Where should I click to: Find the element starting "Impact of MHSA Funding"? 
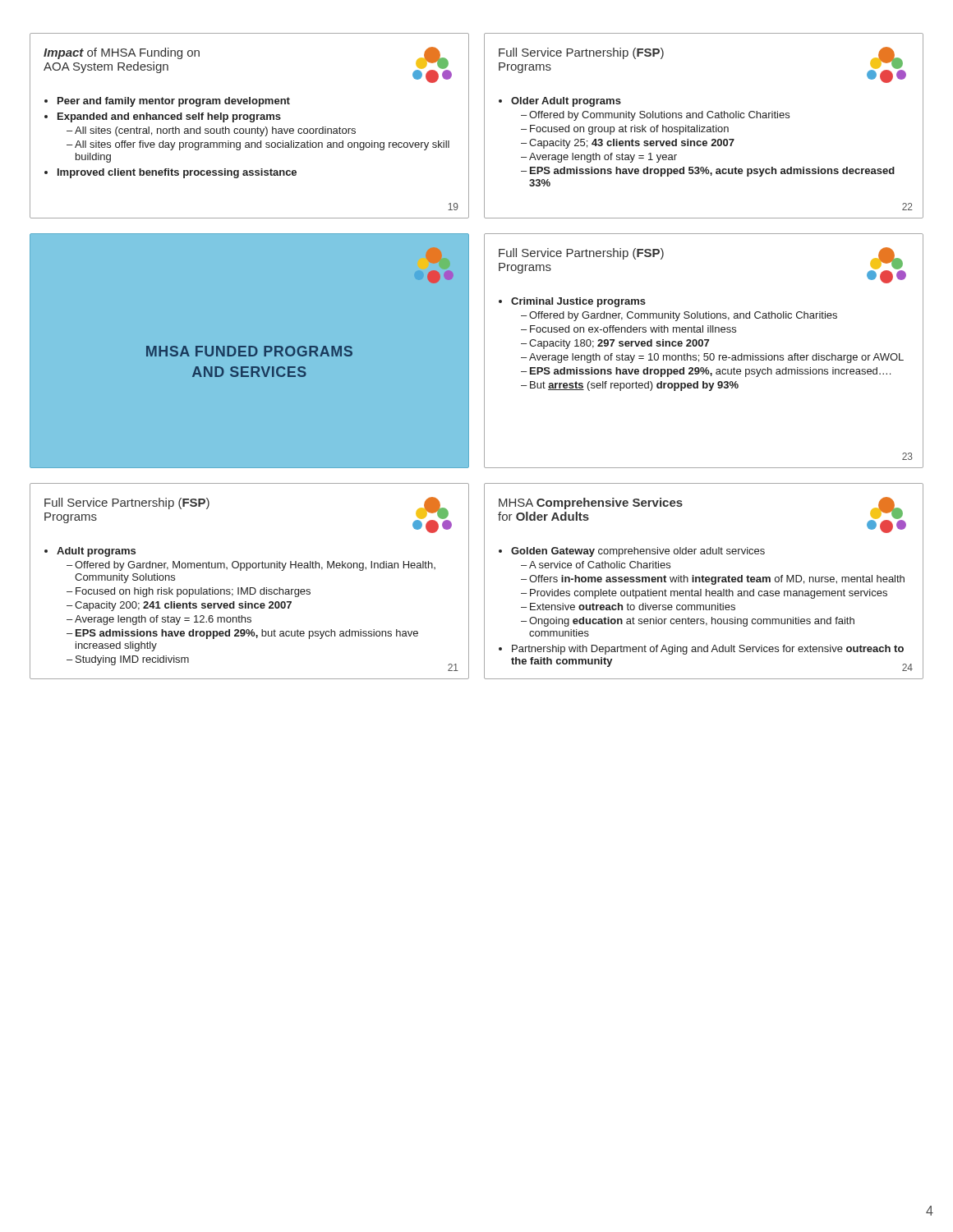[x=251, y=129]
